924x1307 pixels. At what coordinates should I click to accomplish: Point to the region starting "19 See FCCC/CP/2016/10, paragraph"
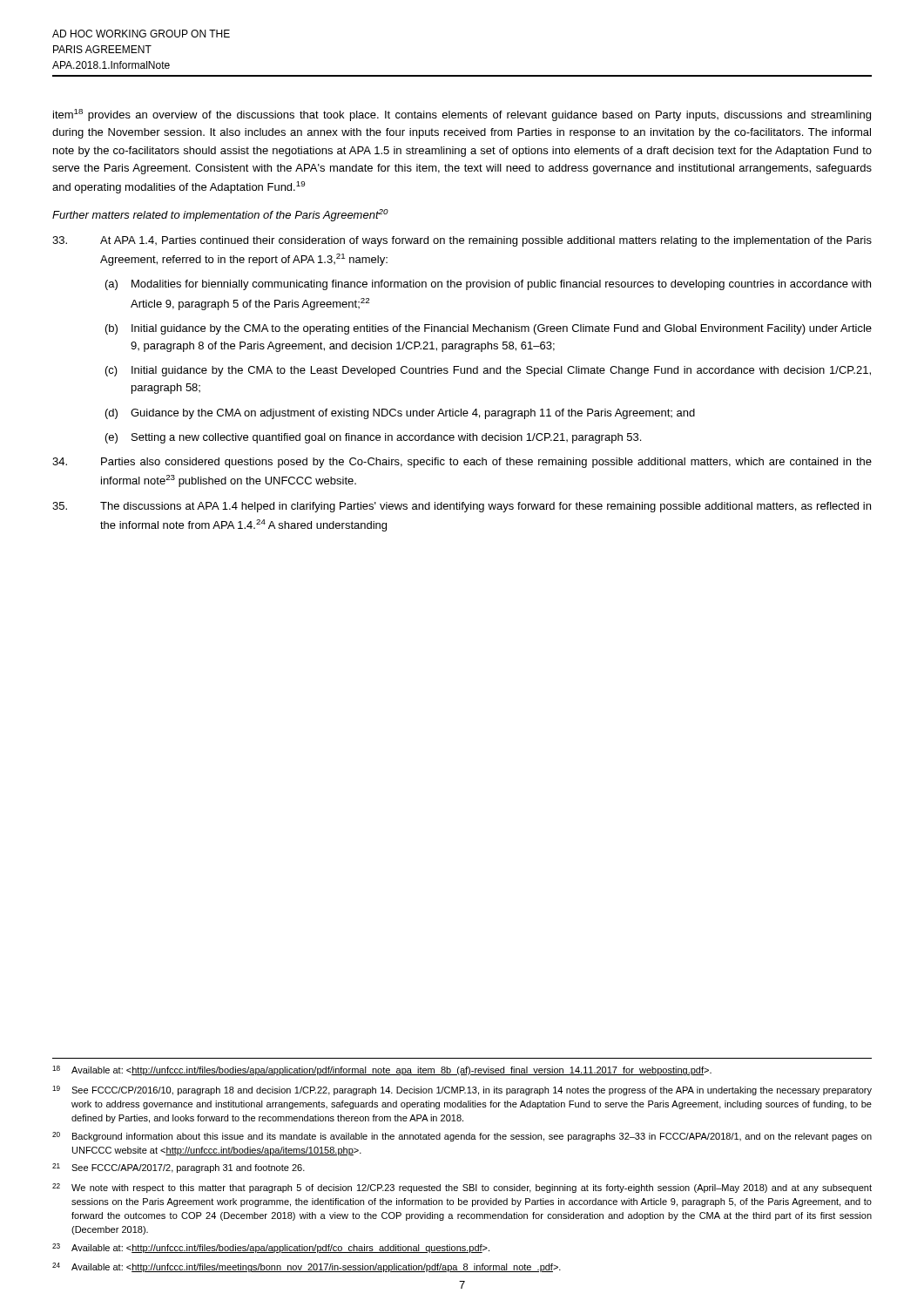click(x=462, y=1105)
